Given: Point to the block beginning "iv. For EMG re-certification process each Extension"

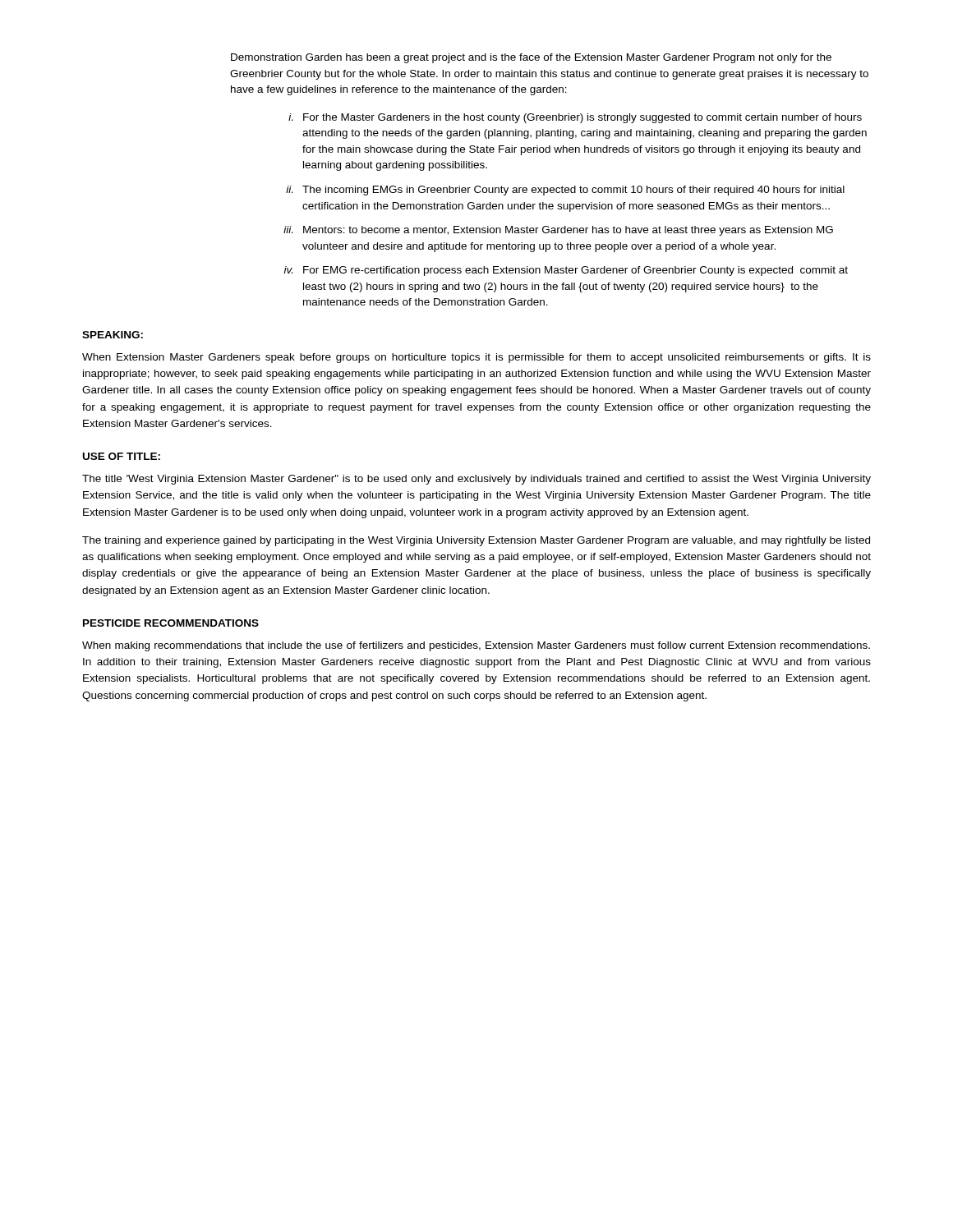Looking at the screenshot, I should pos(567,286).
